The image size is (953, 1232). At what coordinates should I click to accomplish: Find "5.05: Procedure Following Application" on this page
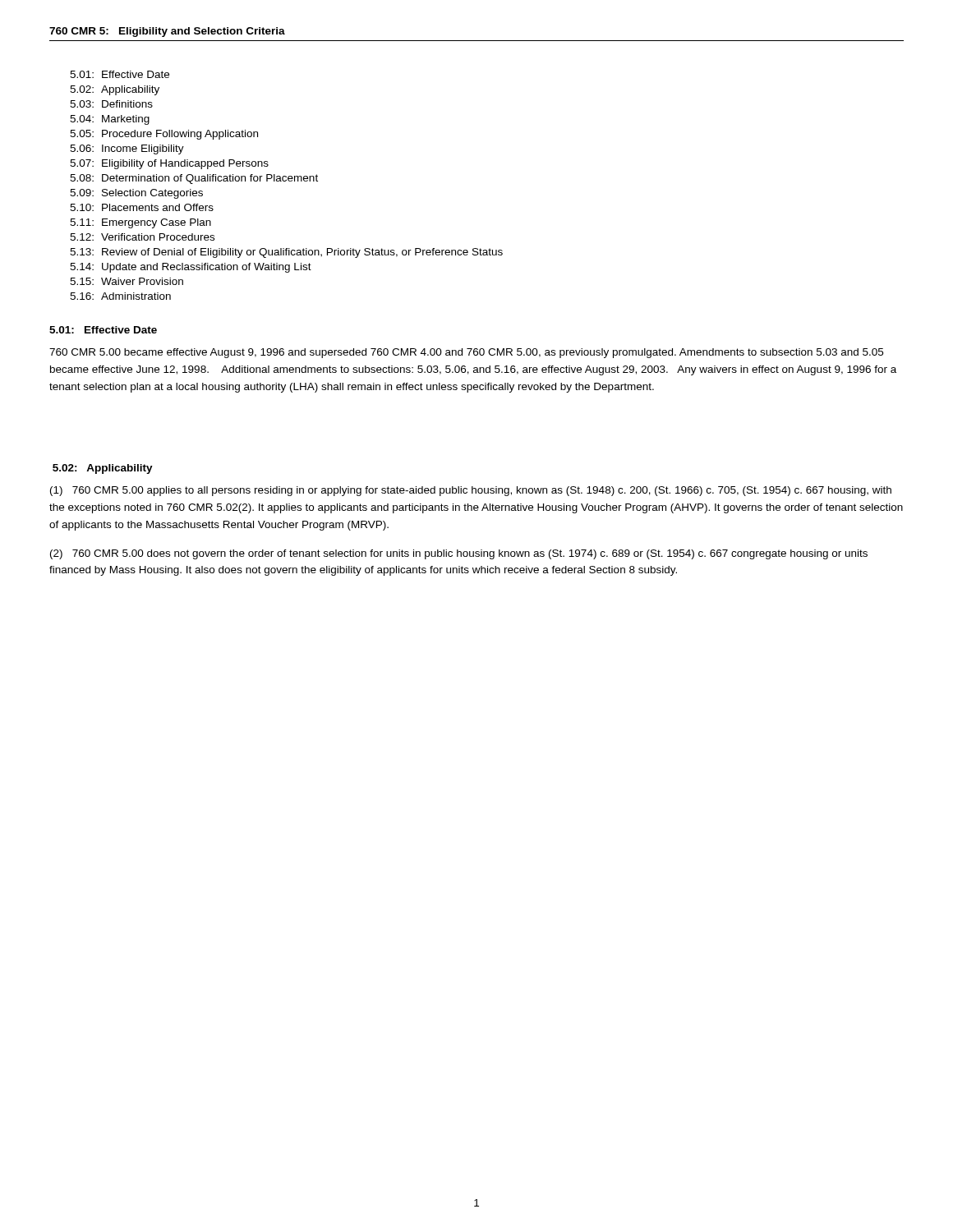154,133
